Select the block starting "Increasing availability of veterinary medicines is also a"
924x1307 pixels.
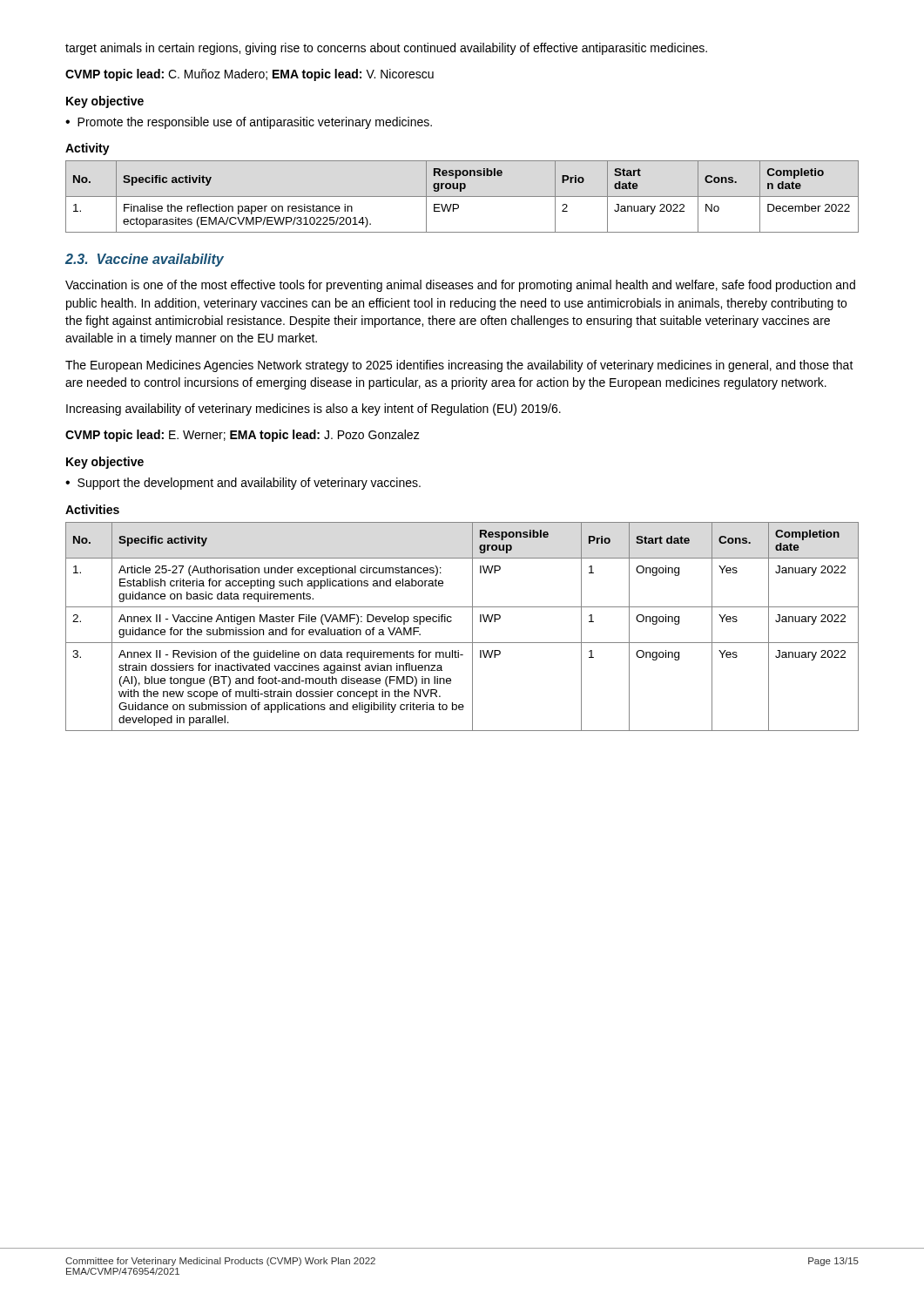(462, 409)
